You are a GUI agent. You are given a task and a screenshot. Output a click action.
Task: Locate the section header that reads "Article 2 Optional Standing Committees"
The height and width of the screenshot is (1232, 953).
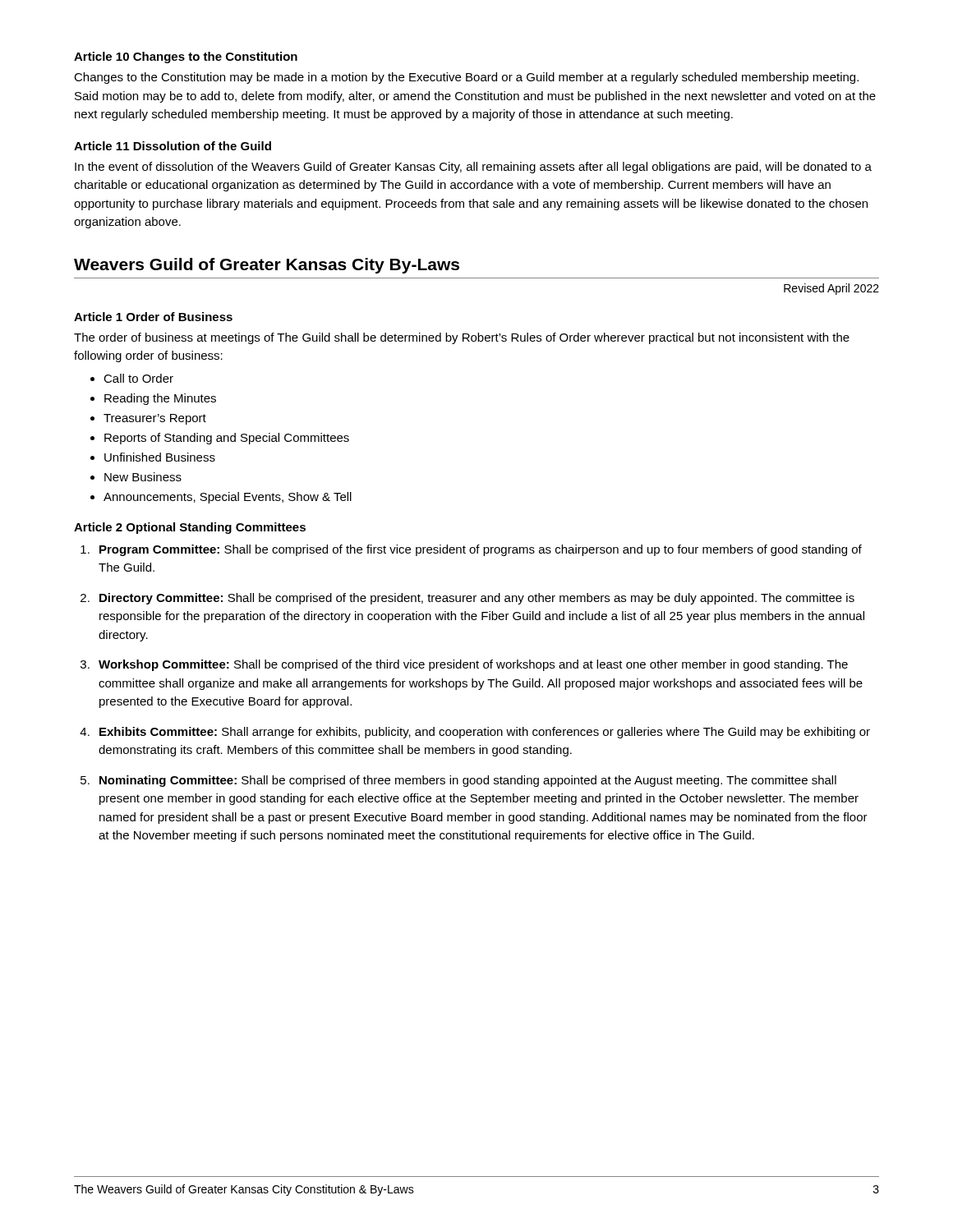point(190,526)
